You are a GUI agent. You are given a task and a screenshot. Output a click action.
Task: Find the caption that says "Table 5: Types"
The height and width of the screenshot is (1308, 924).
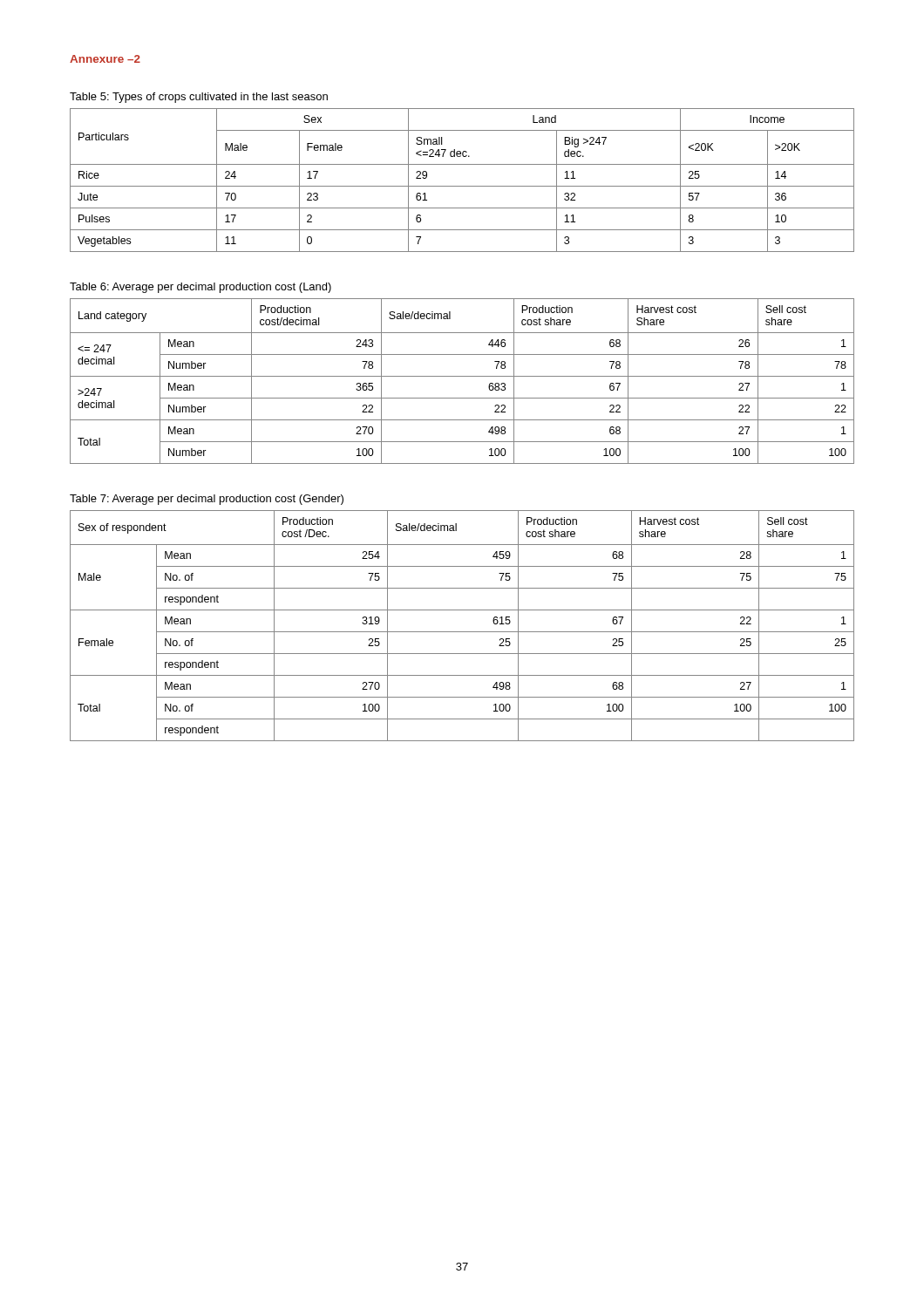point(199,96)
